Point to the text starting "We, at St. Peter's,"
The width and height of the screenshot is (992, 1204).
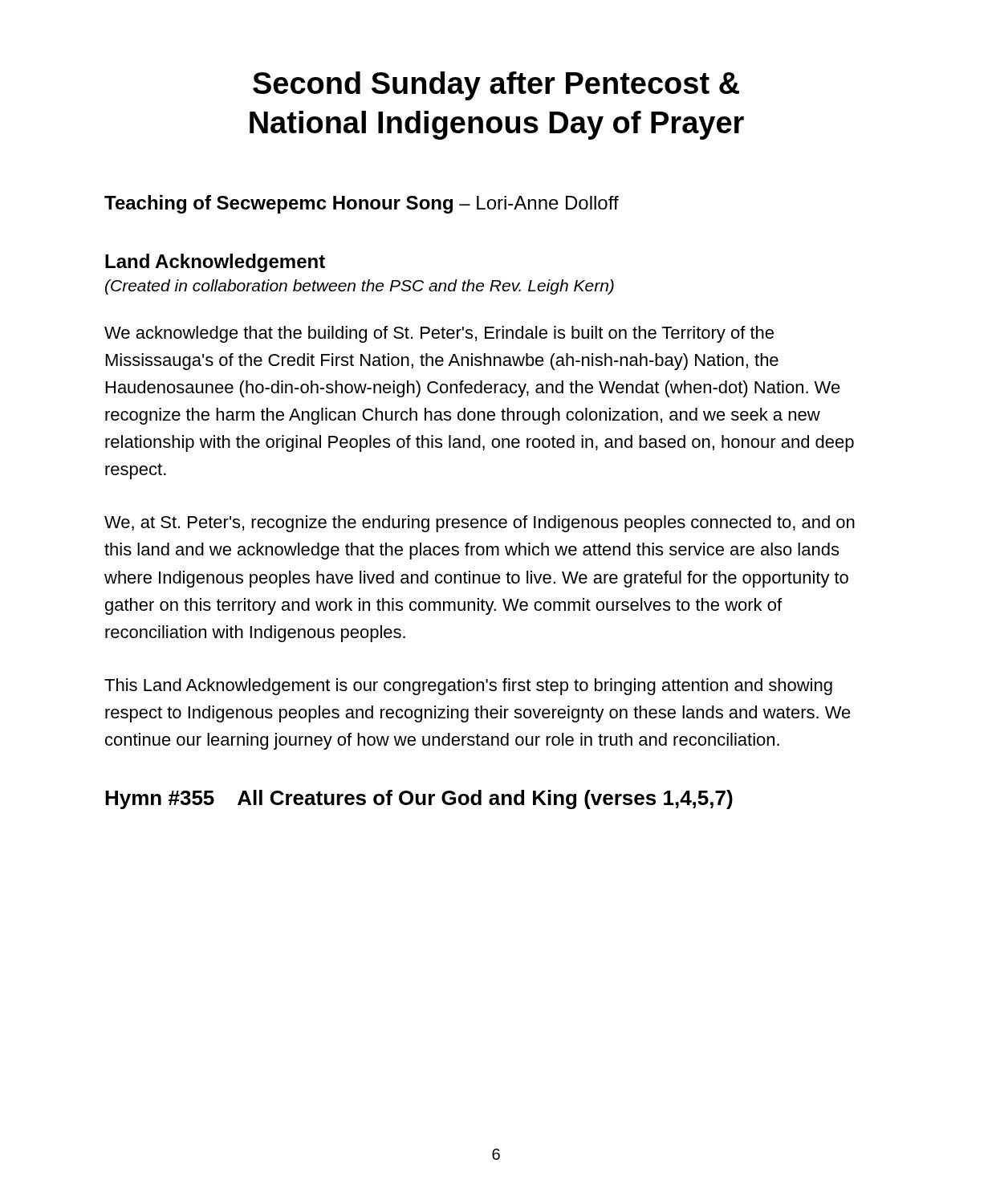click(480, 577)
